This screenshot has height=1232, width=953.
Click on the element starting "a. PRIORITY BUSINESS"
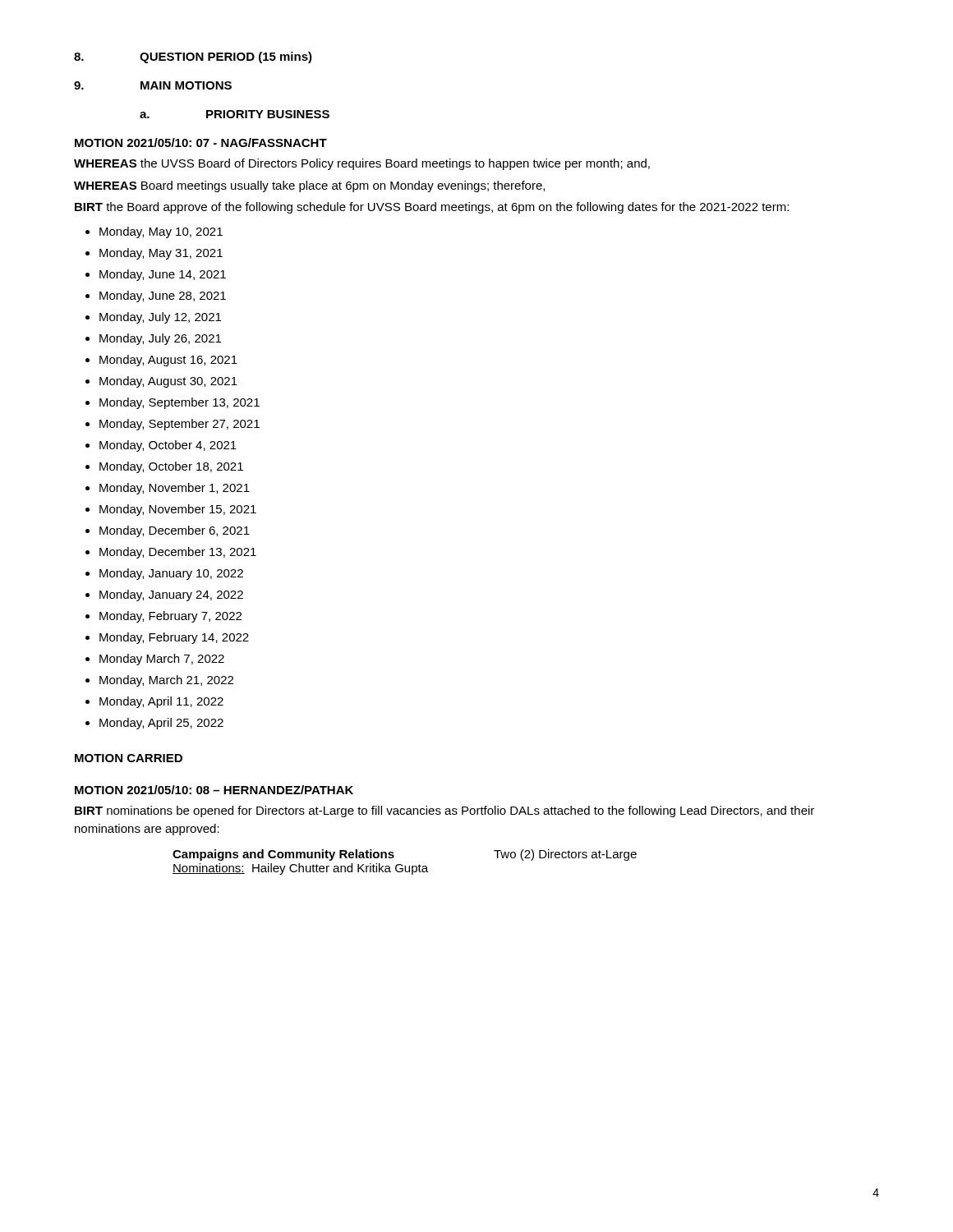pyautogui.click(x=235, y=114)
